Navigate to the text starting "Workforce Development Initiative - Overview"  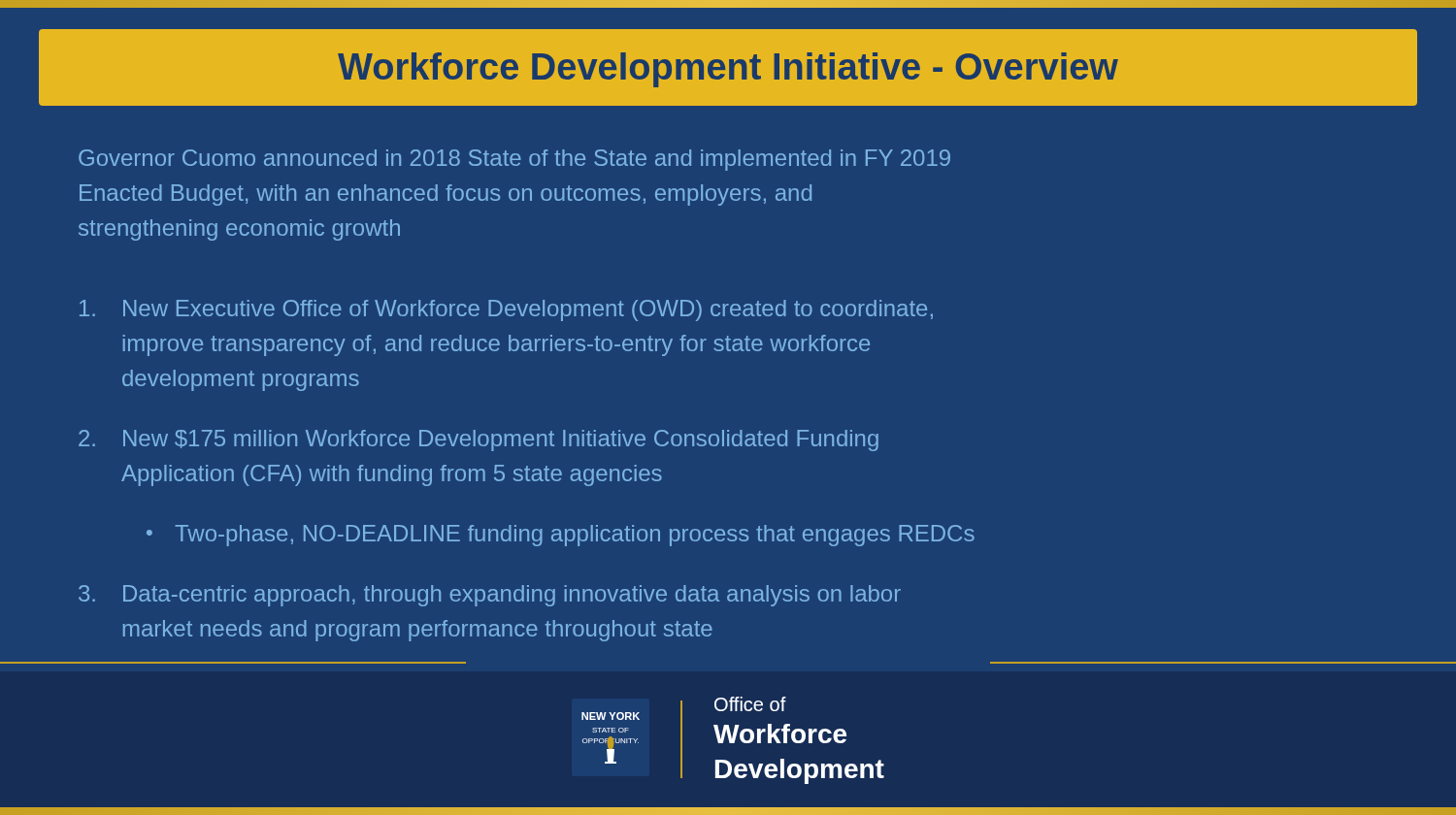point(728,67)
